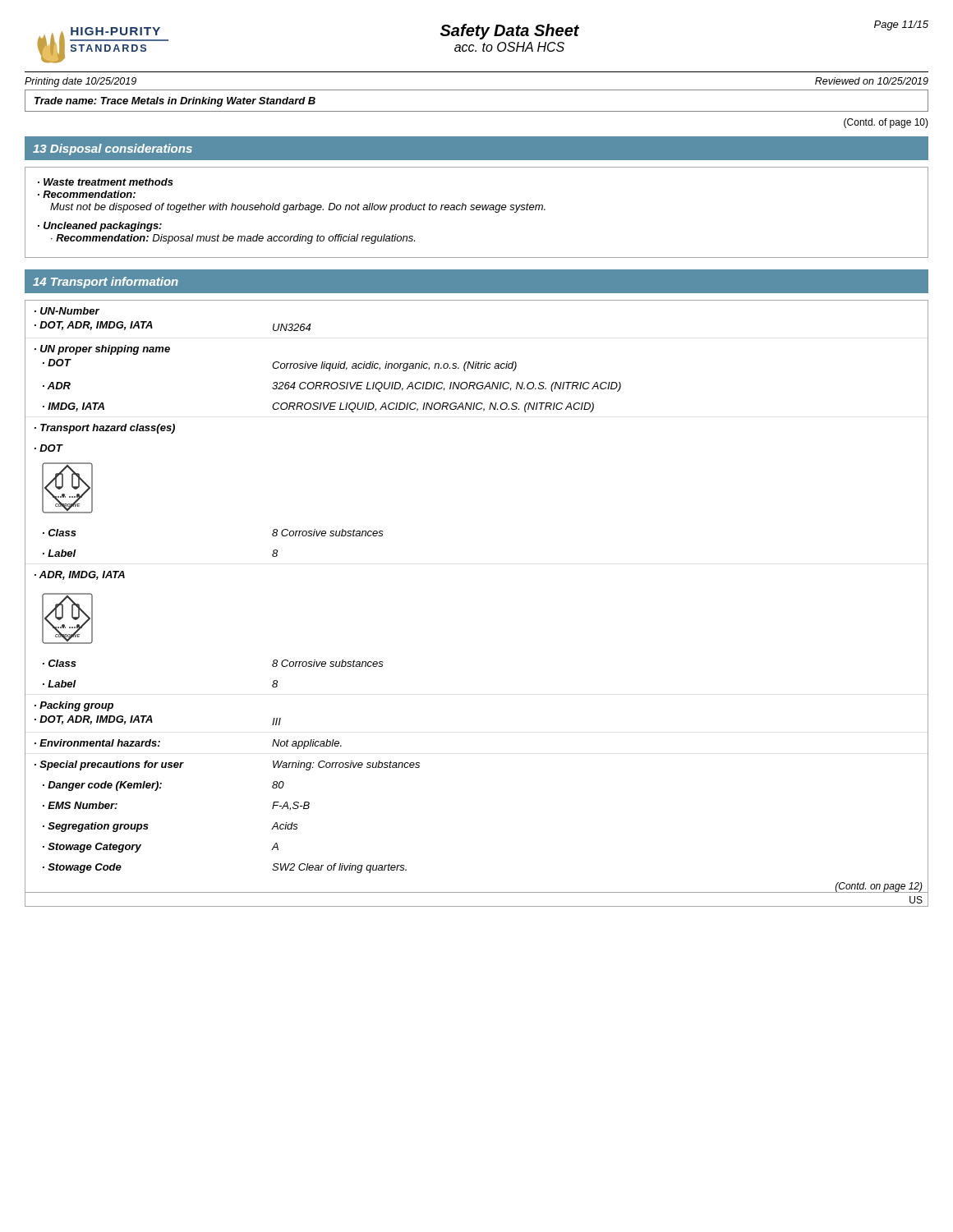953x1232 pixels.
Task: Where does it say "Printing date 10/25/2019"?
Action: [x=81, y=81]
